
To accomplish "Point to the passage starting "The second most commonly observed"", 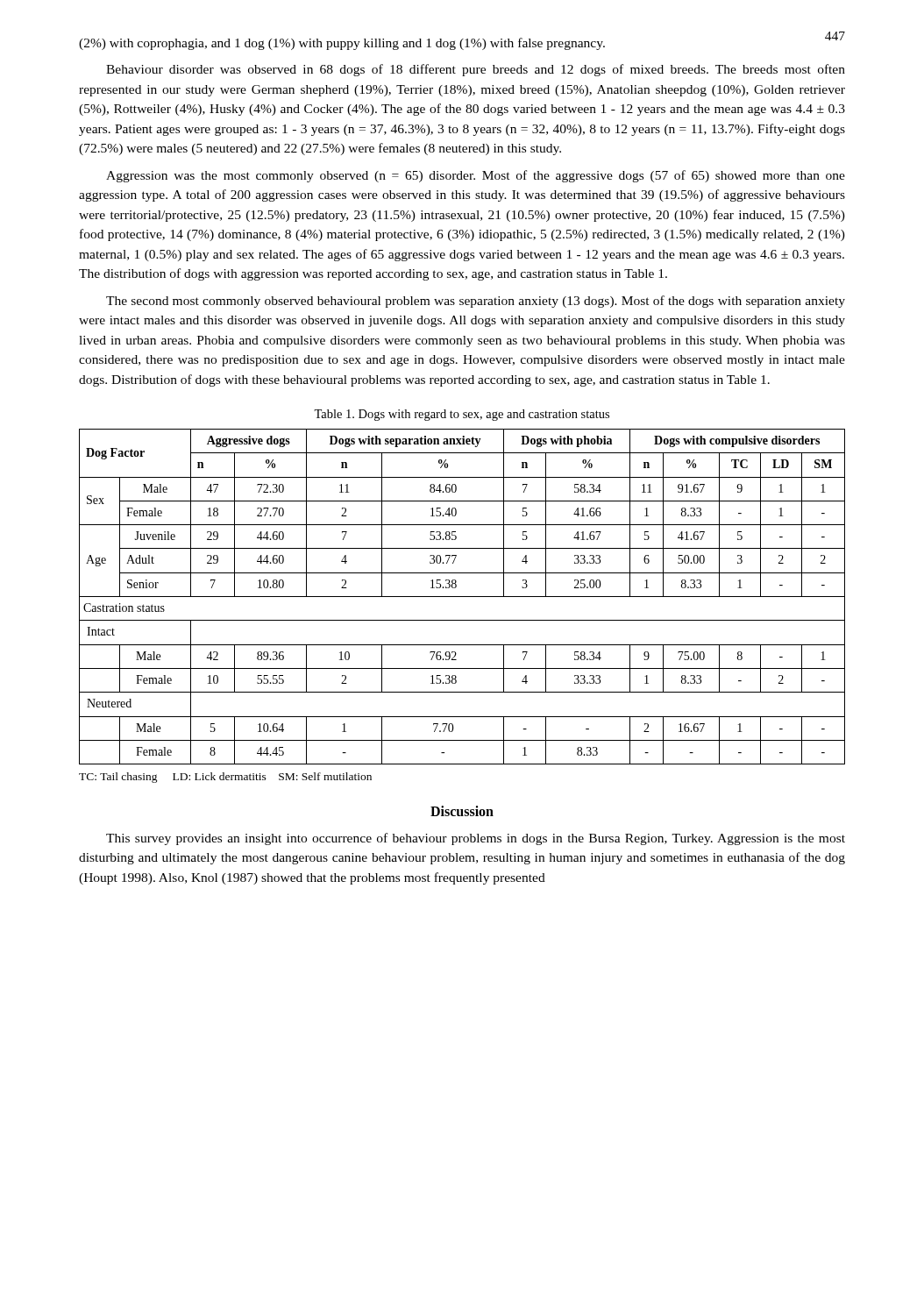I will [462, 340].
